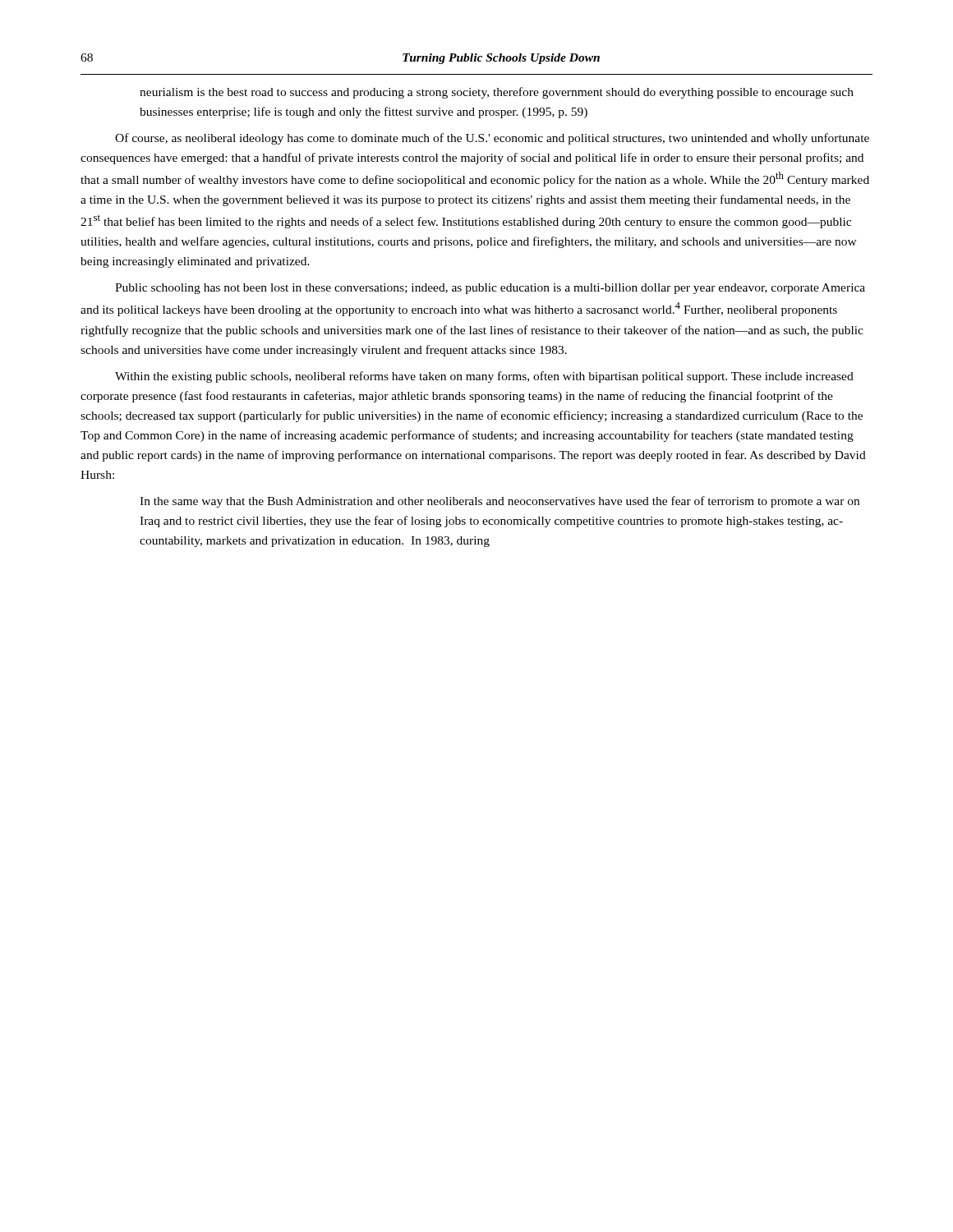
Task: Select the region starting "Within the existing public schools,"
Action: [x=473, y=425]
